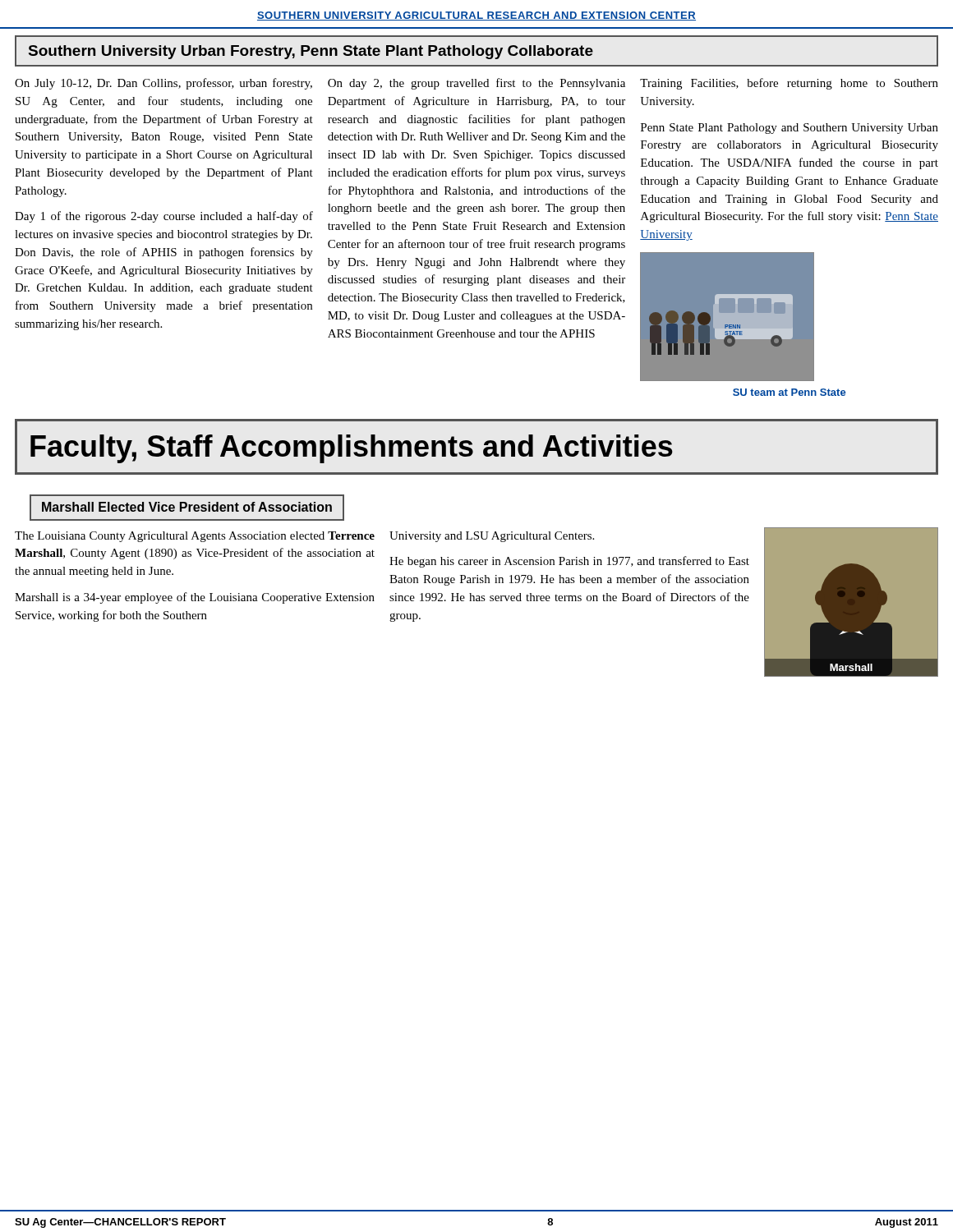This screenshot has height=1232, width=953.
Task: Click on the title that reads "Southern University Urban Forestry, Penn"
Action: (311, 51)
